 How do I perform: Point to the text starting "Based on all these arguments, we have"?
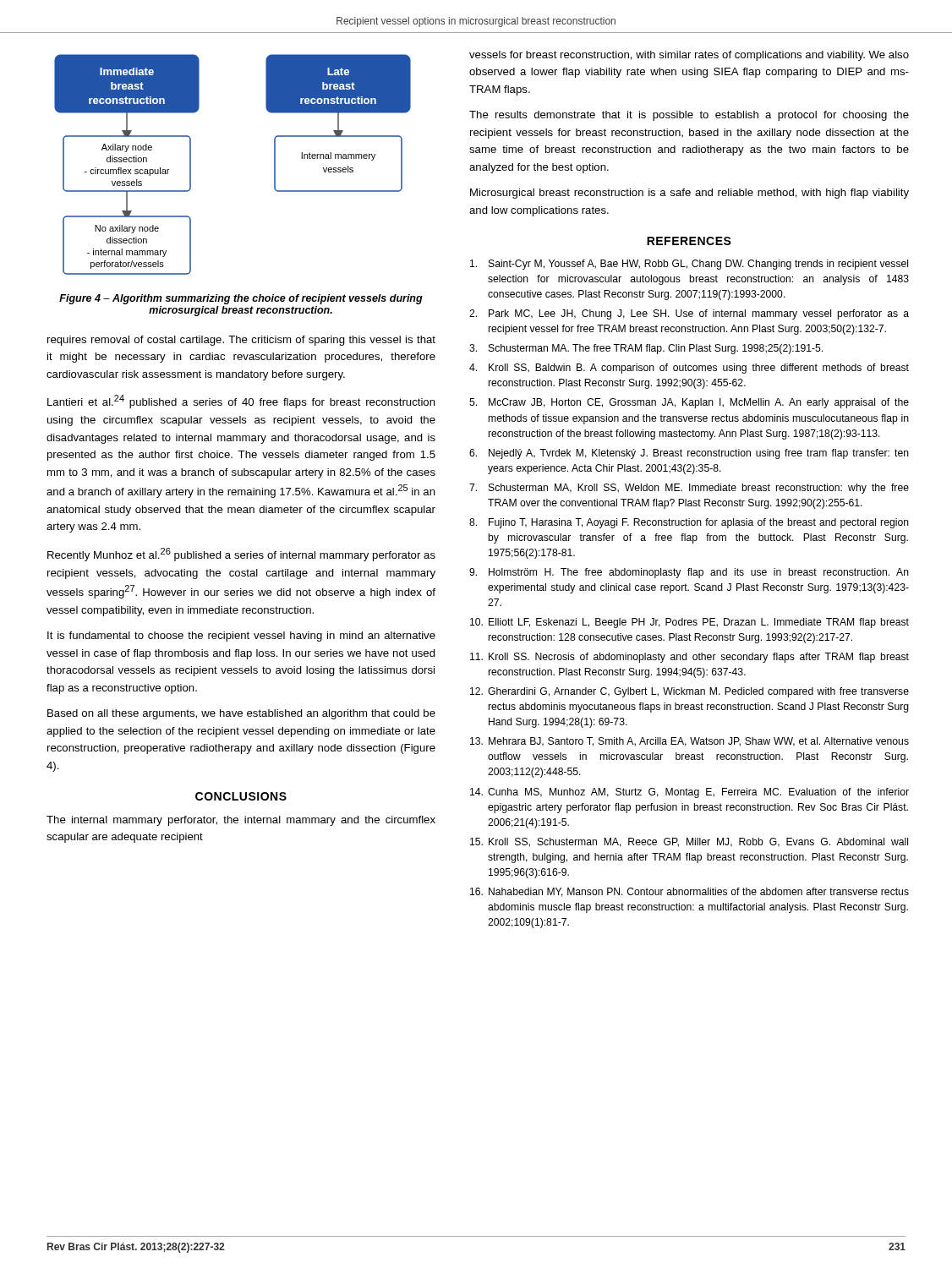tap(241, 739)
